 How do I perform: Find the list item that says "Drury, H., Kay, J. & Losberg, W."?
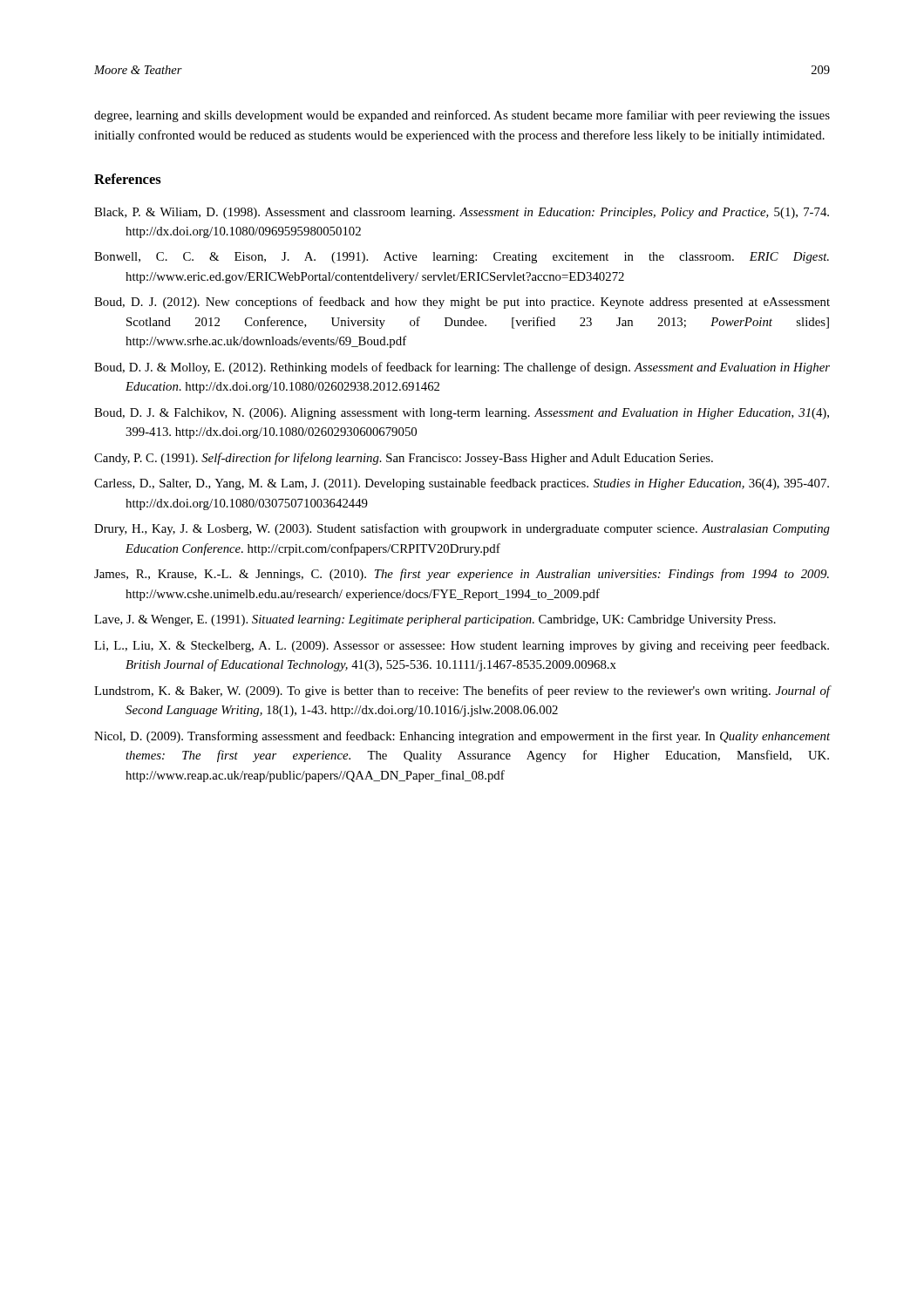coord(462,539)
